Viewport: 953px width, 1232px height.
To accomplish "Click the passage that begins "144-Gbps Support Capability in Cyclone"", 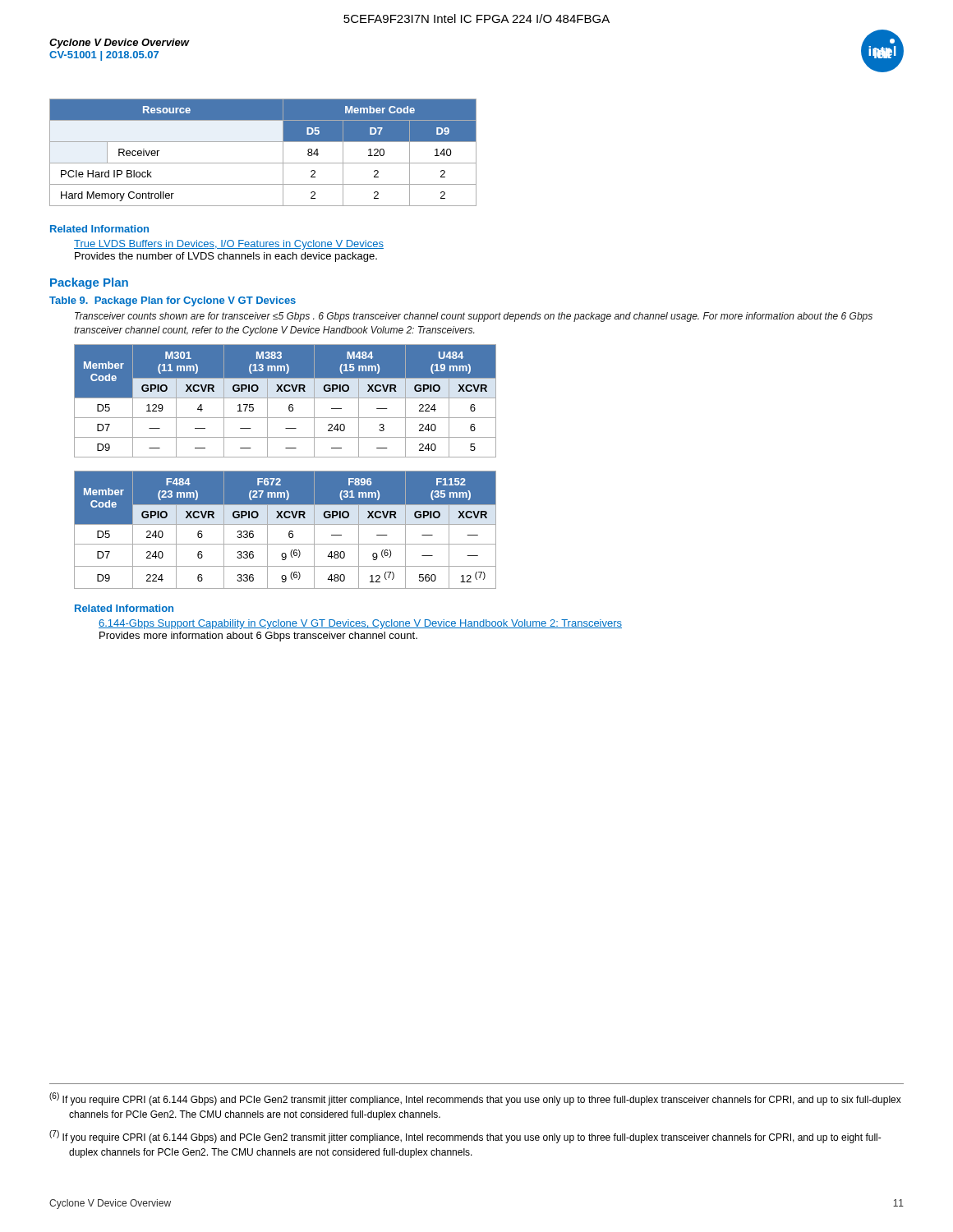I will pos(501,629).
